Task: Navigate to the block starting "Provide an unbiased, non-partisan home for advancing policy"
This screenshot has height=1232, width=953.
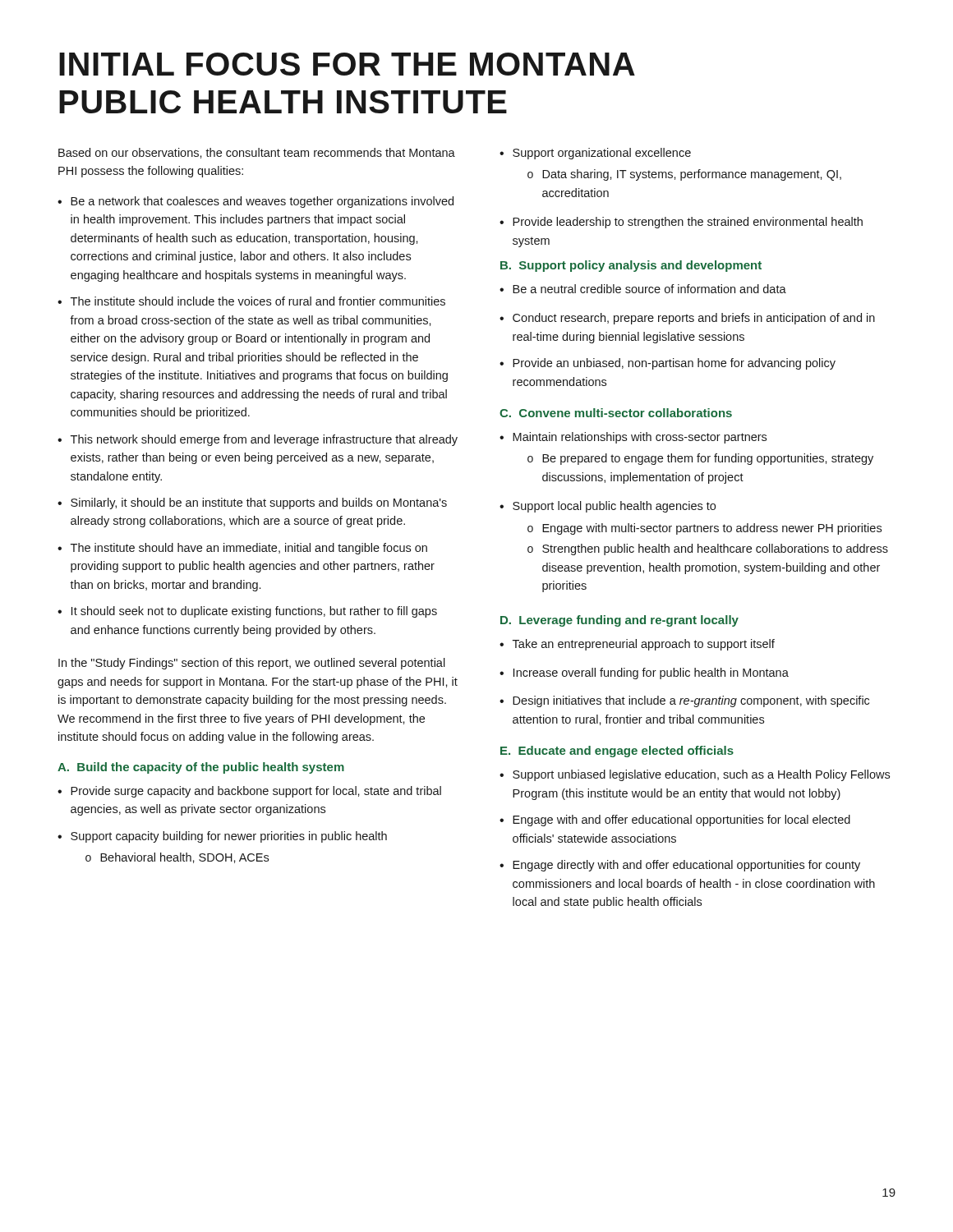Action: click(x=704, y=372)
